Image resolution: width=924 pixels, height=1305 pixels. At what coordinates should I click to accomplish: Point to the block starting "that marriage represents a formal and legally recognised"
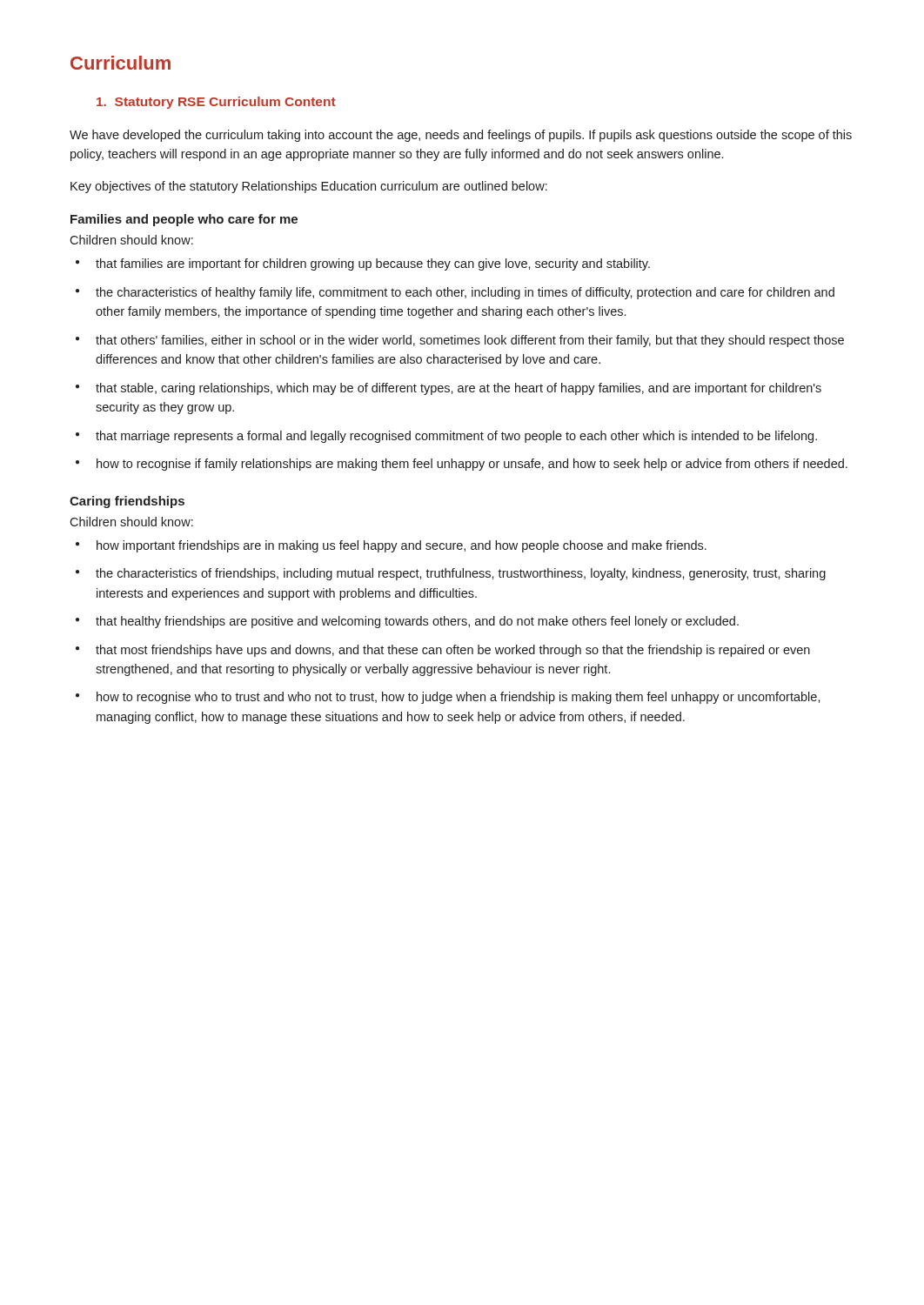point(462,436)
